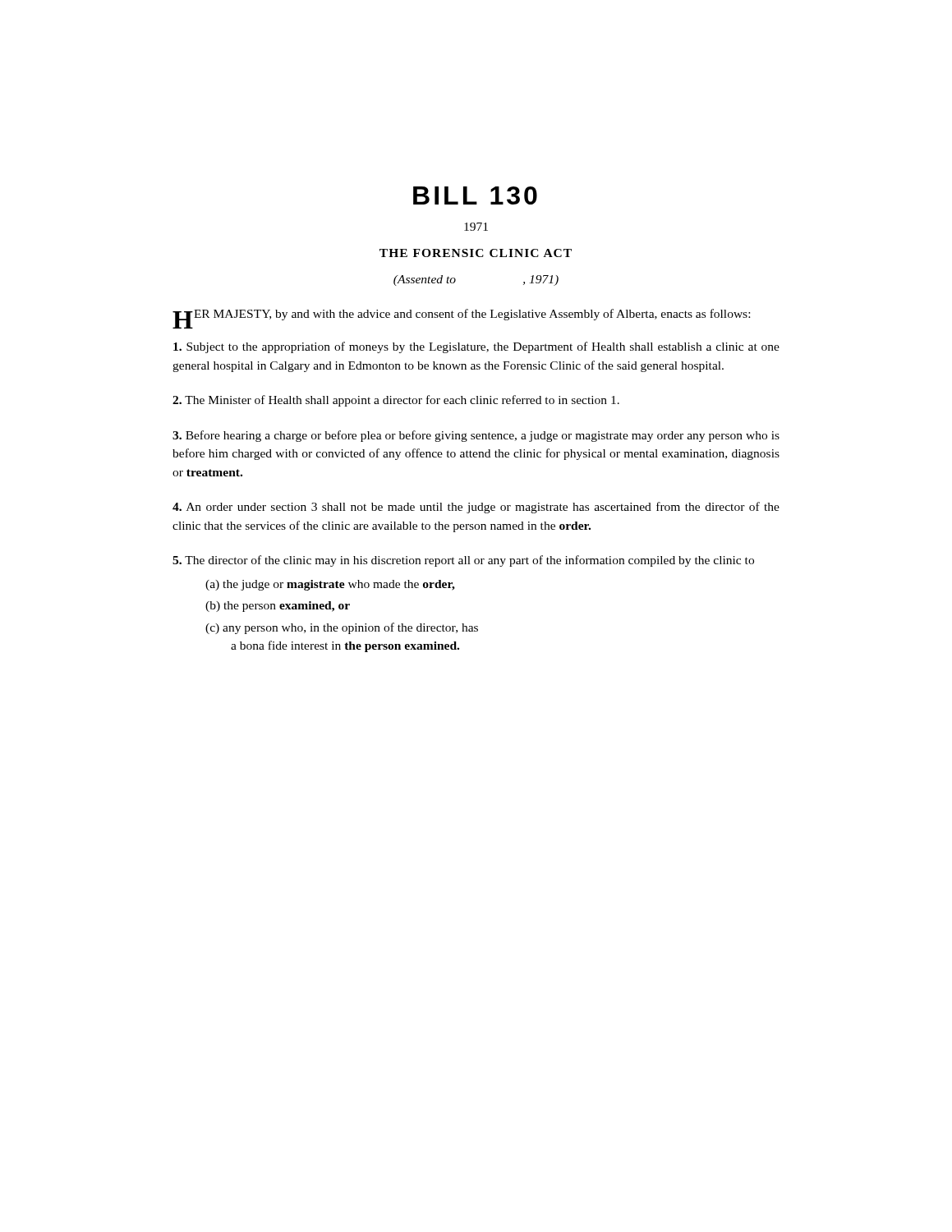
Task: Click on the text block containing "HER MAJESTY, by and with the"
Action: (462, 314)
